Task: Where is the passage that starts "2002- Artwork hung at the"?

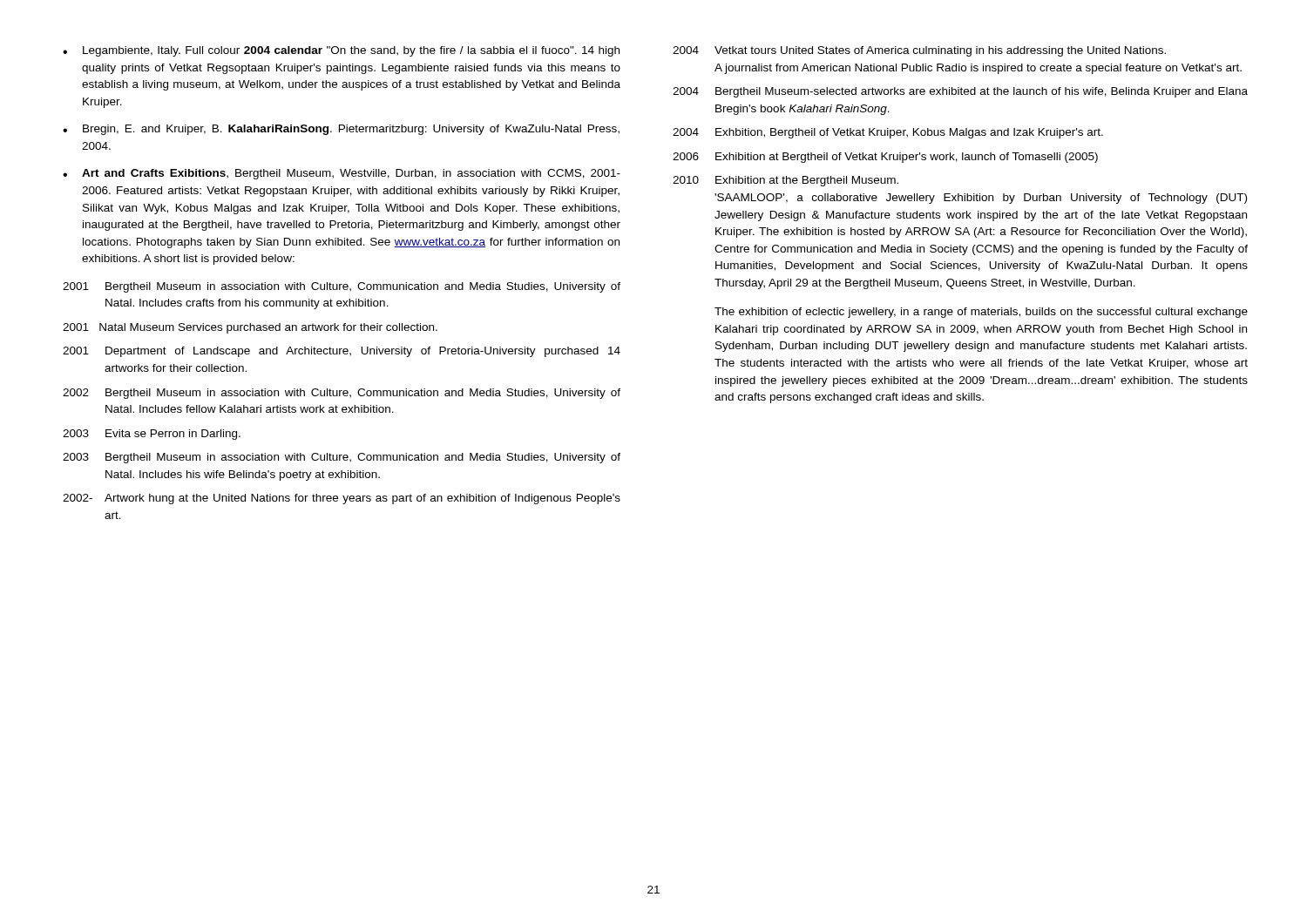Action: (342, 507)
